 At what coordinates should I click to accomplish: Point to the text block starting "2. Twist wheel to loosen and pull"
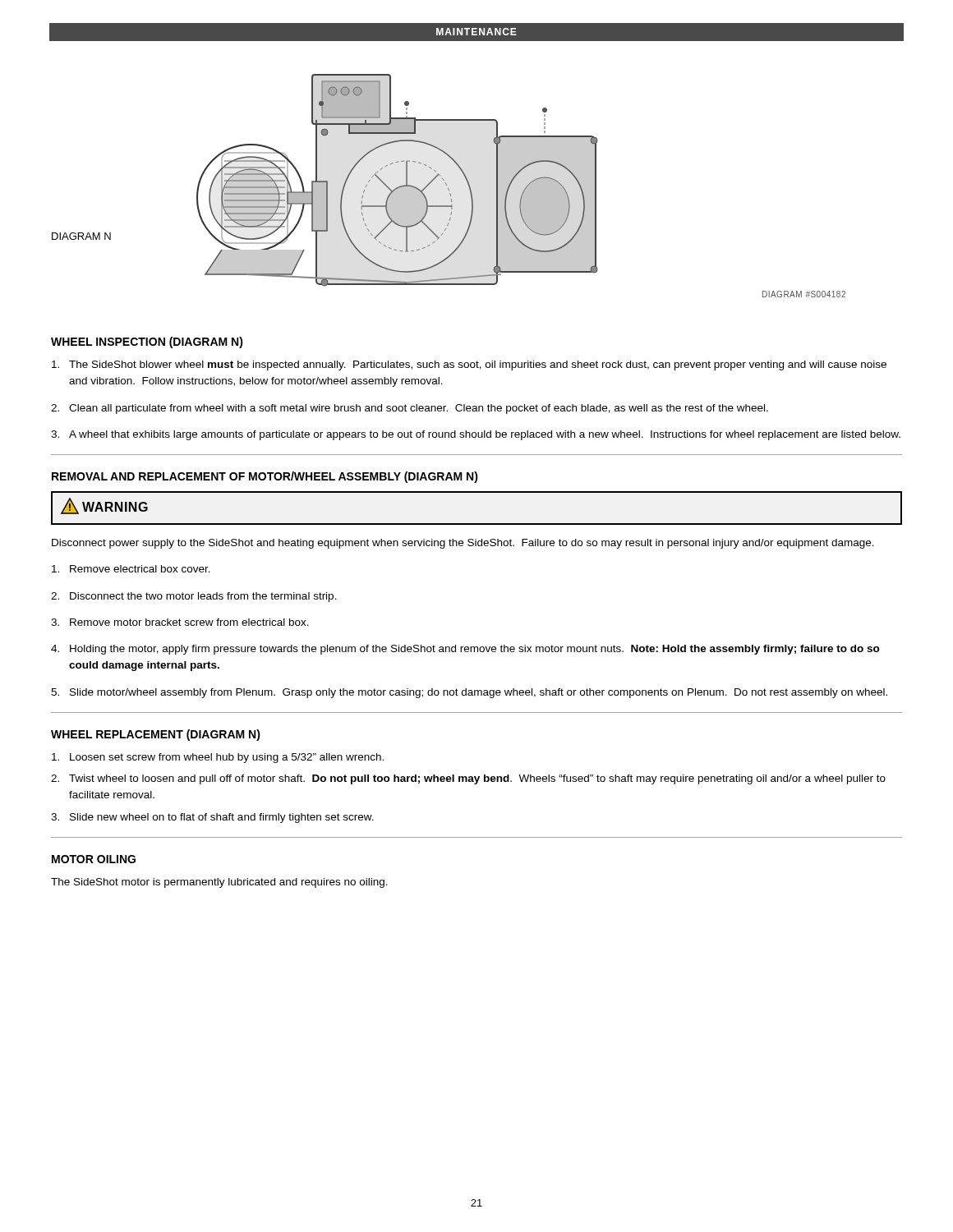click(476, 787)
